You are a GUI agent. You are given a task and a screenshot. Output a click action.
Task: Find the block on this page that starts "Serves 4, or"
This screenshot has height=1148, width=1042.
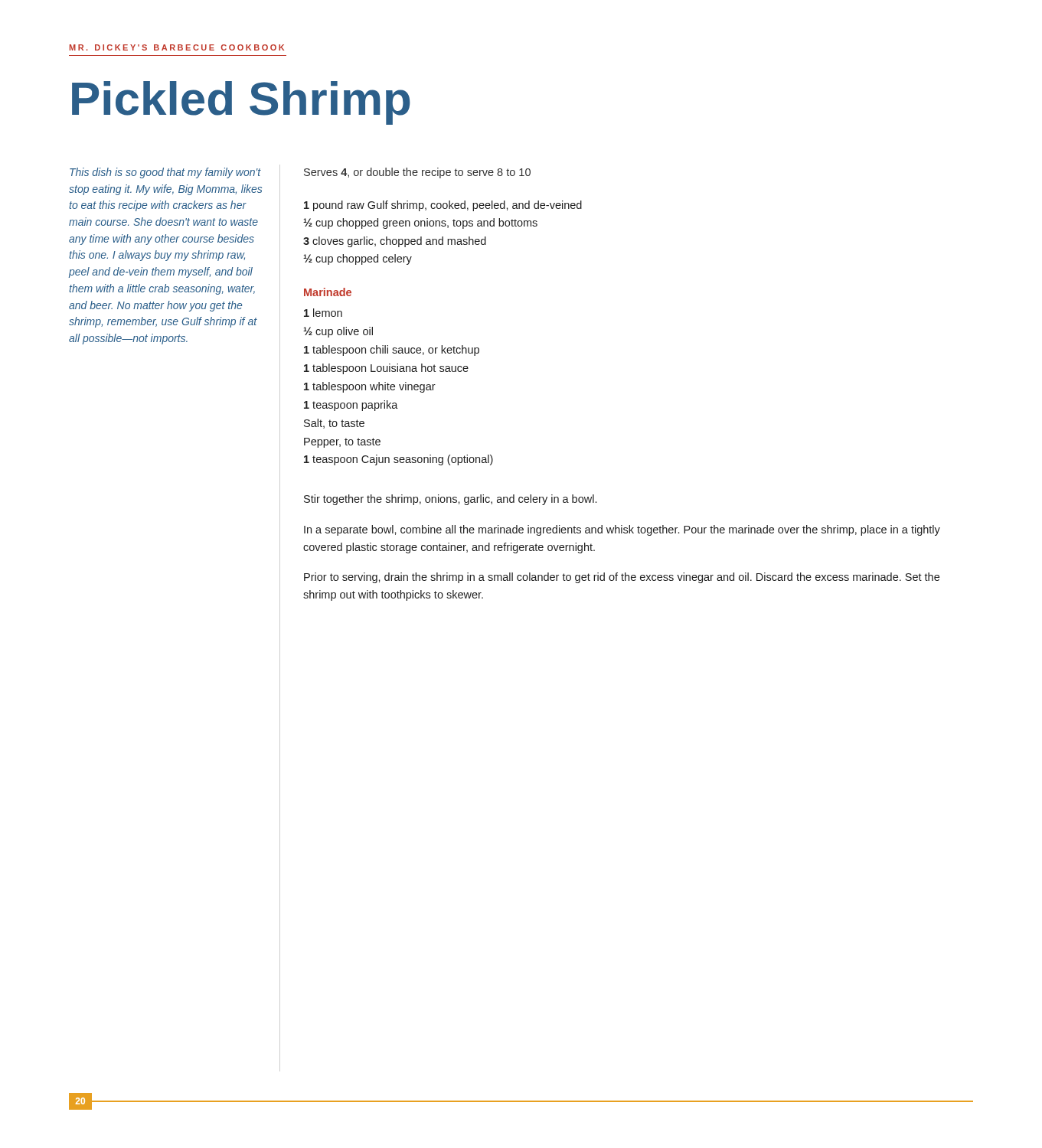[417, 173]
